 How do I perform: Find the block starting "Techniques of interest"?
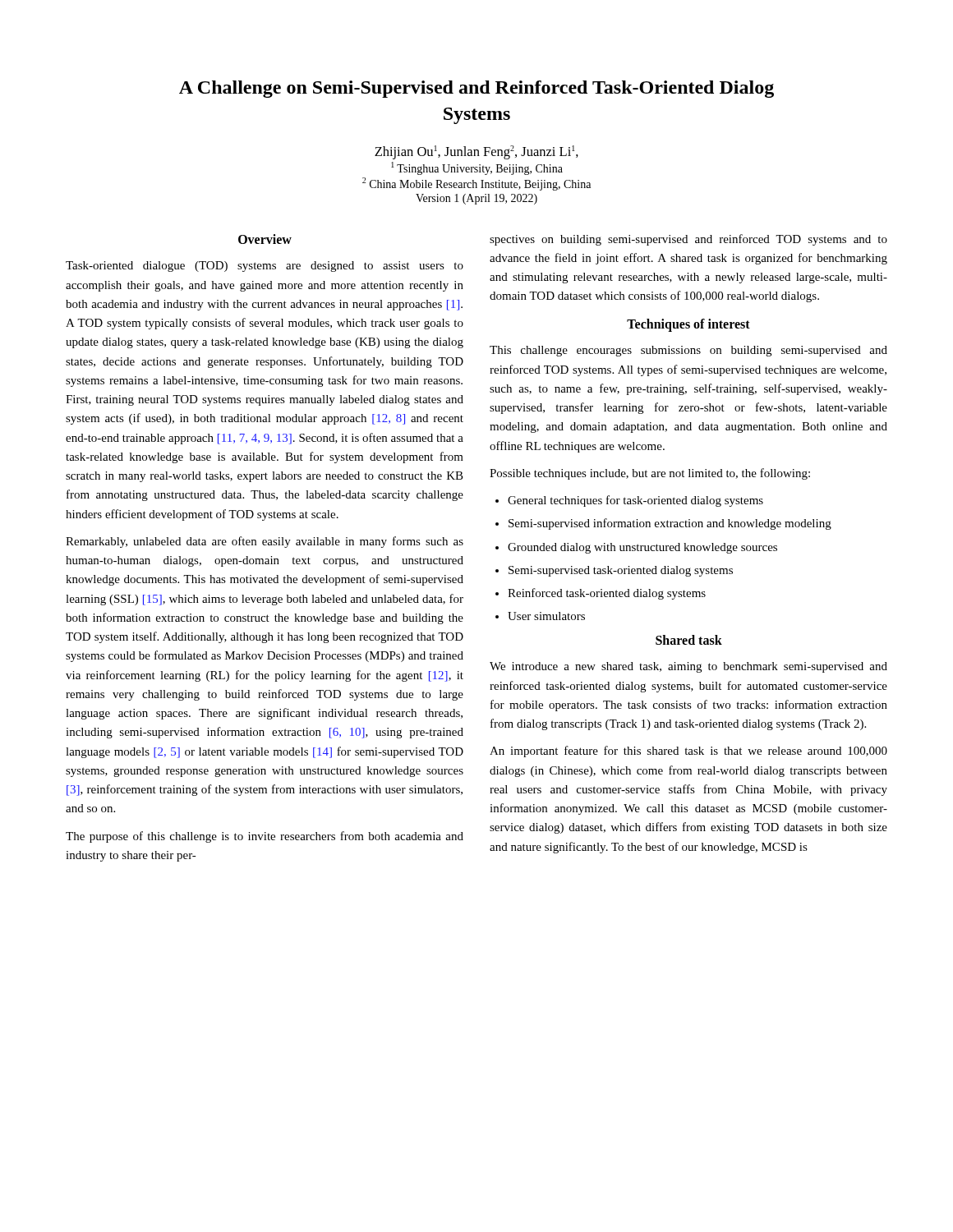[688, 324]
